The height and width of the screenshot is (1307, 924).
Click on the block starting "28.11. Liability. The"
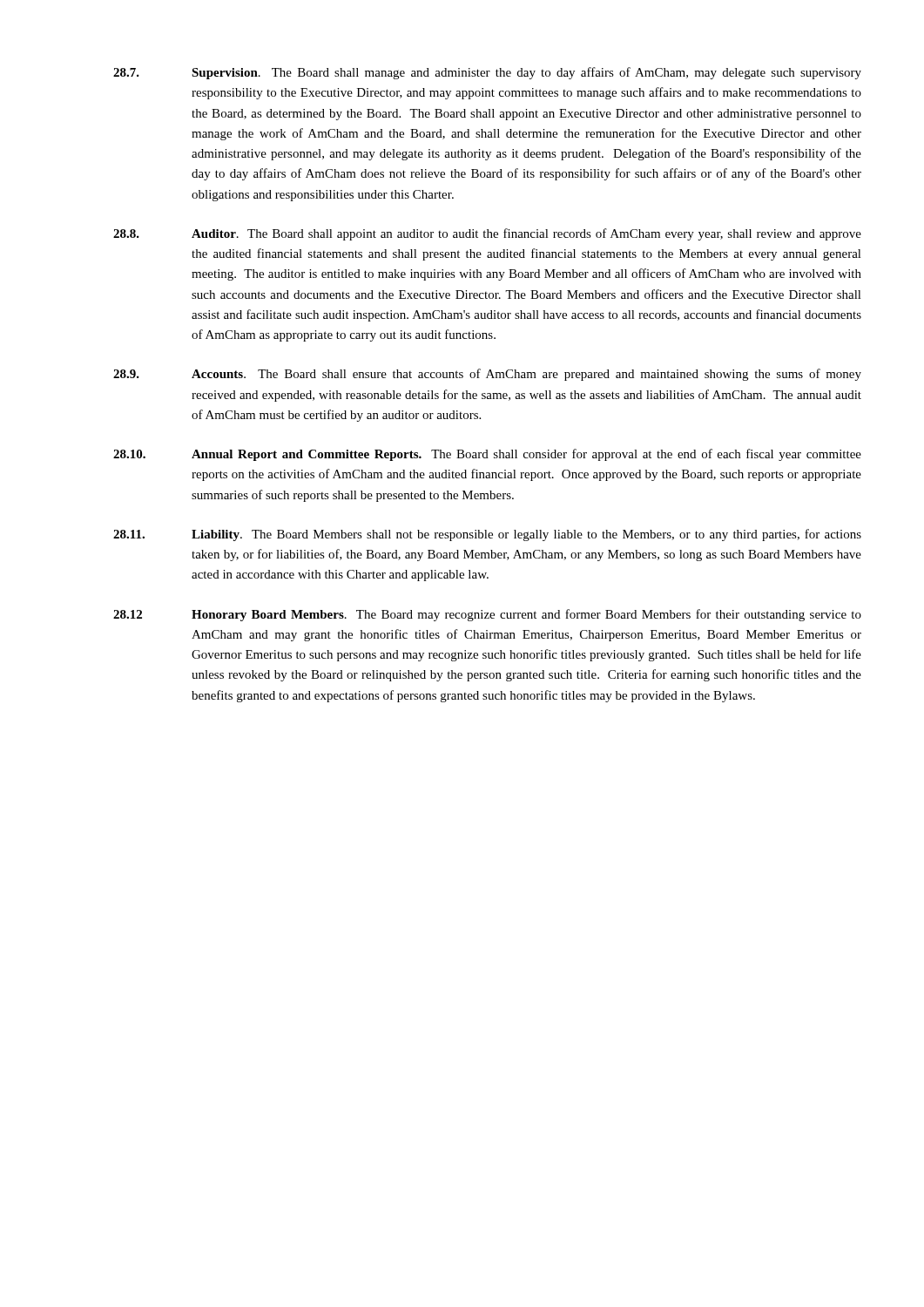[x=487, y=555]
